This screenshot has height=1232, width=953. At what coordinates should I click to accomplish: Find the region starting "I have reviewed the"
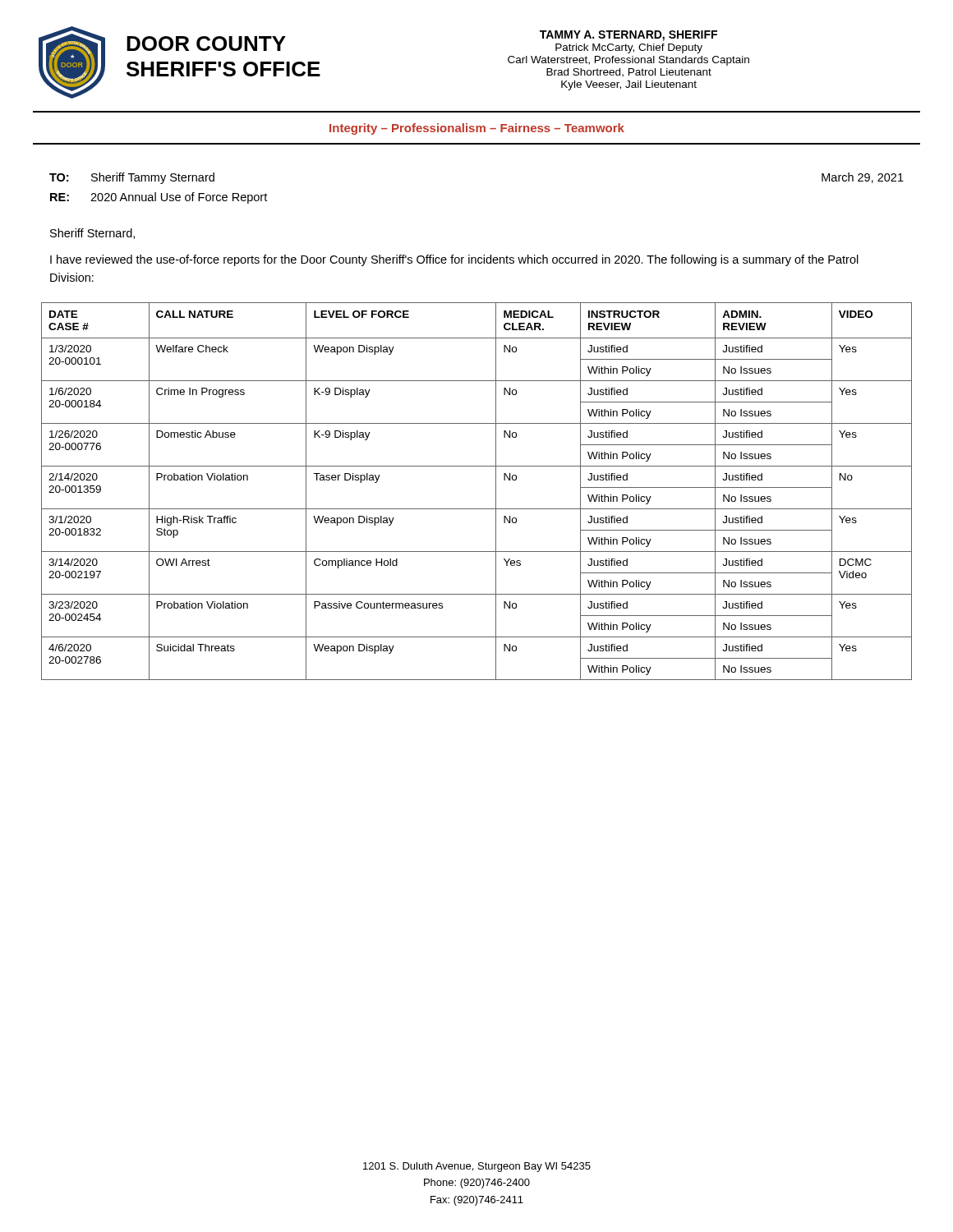pyautogui.click(x=454, y=268)
